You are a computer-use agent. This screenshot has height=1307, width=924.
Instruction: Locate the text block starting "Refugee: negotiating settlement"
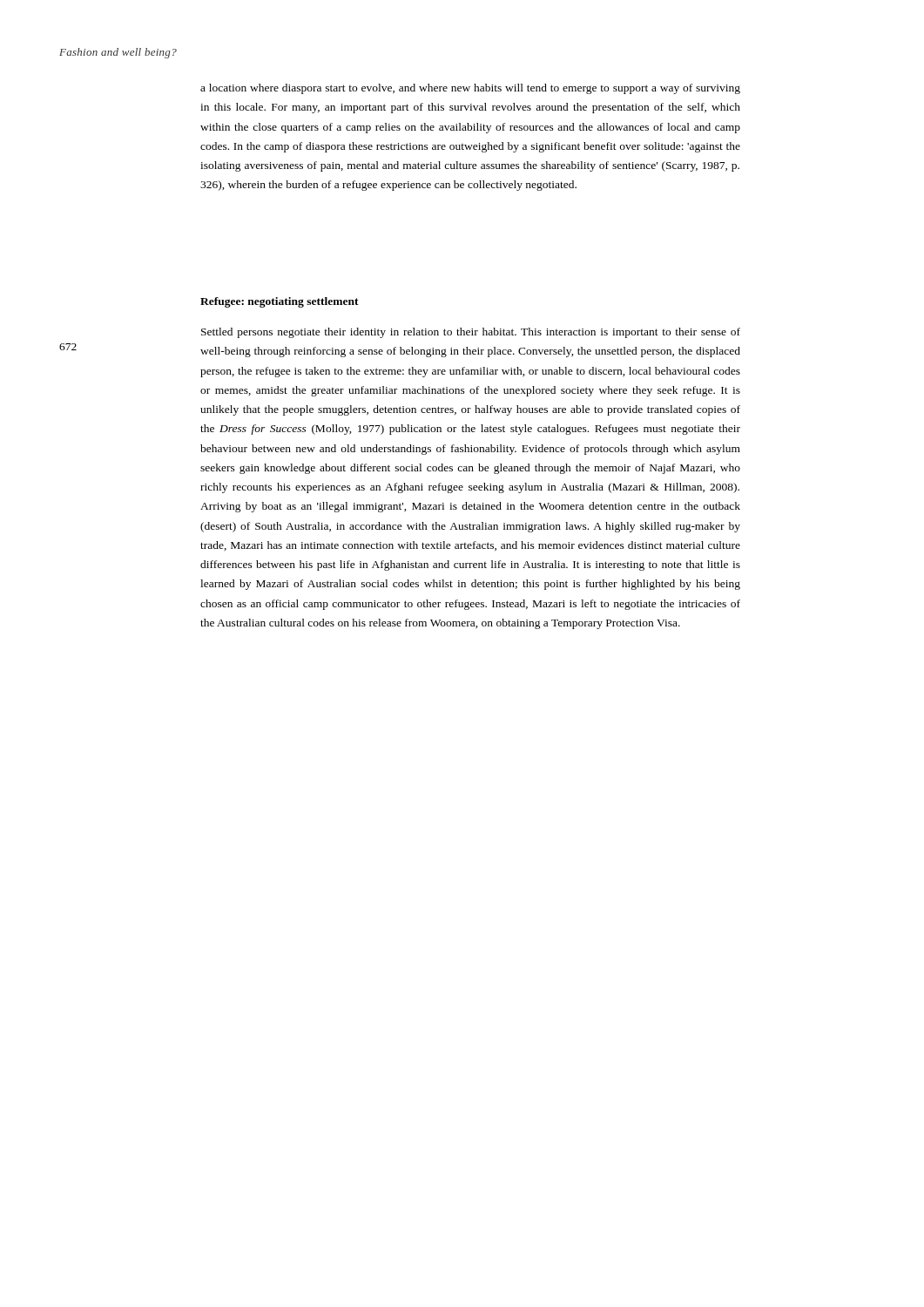tap(279, 301)
